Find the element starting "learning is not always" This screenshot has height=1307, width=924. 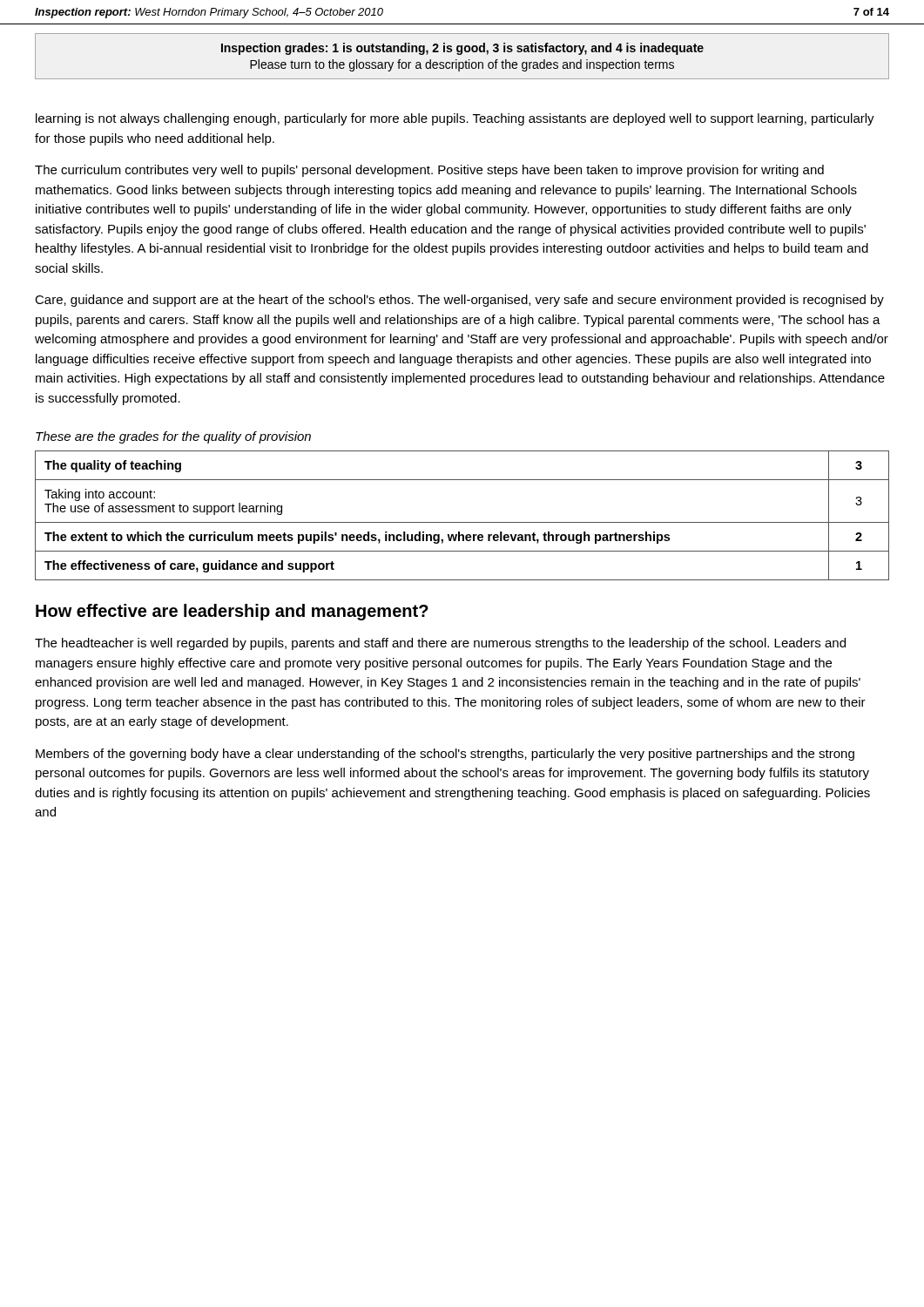tap(454, 128)
